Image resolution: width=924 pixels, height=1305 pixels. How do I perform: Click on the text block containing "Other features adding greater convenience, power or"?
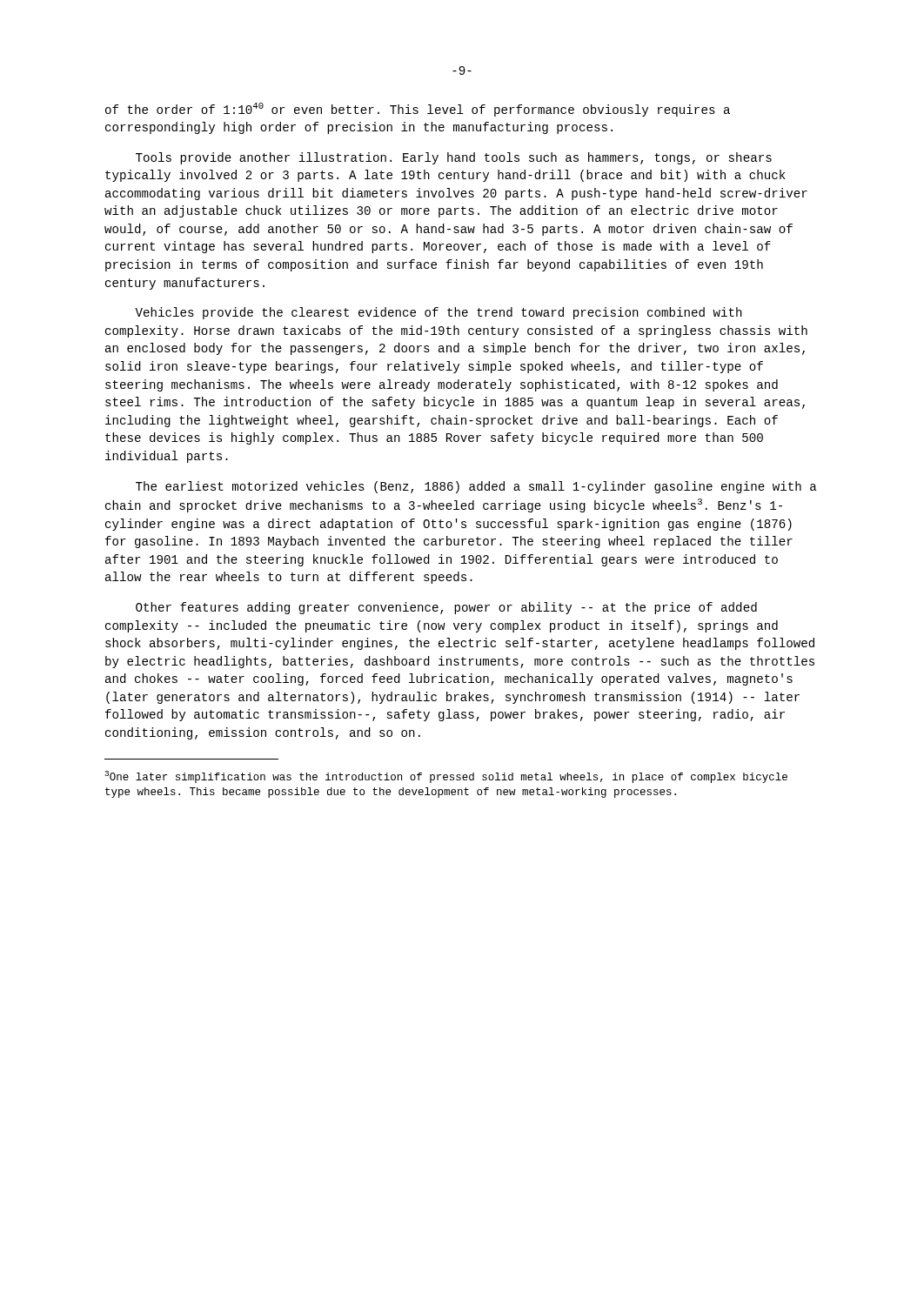(x=460, y=671)
